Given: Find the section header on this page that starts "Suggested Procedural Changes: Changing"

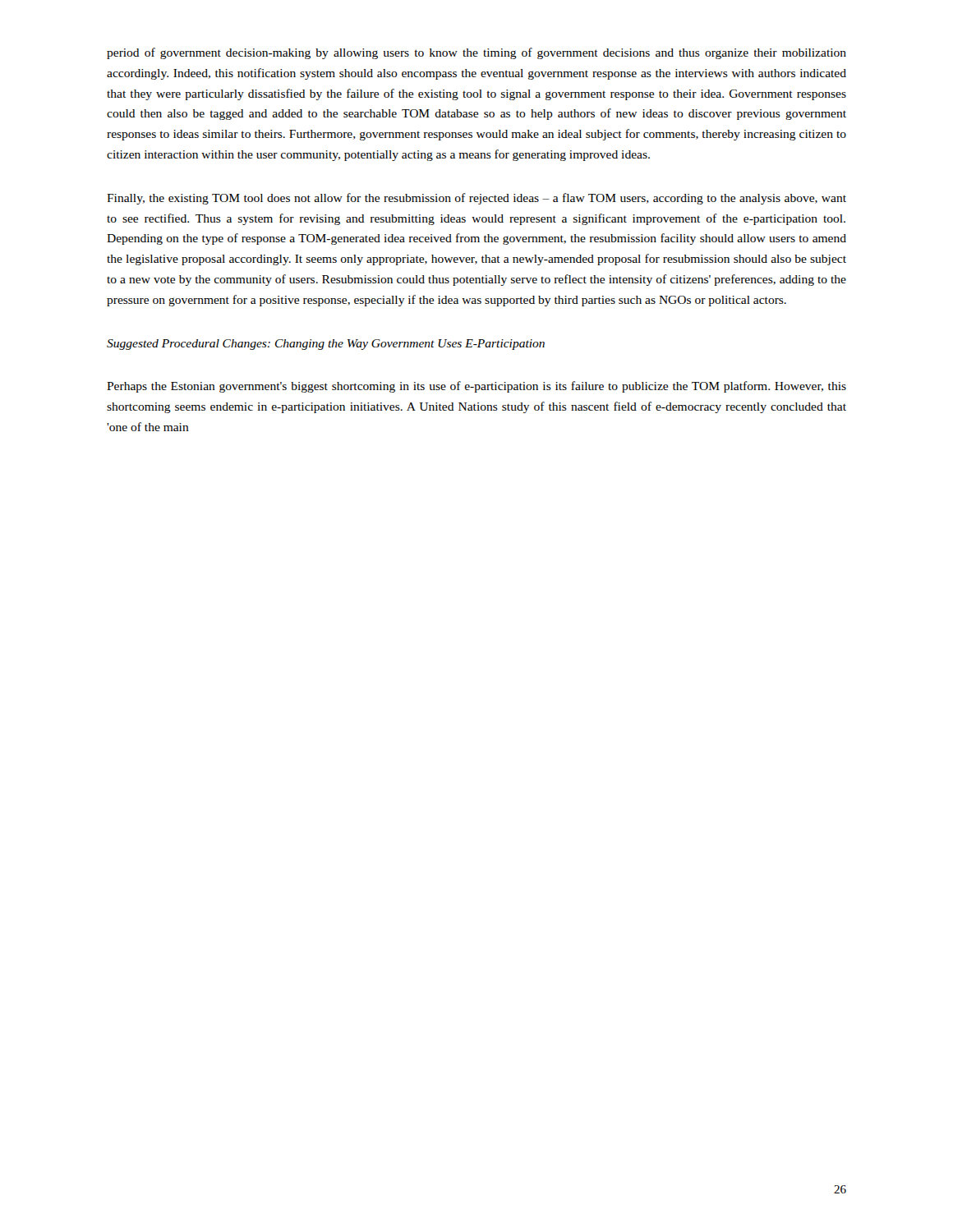Looking at the screenshot, I should pos(326,343).
